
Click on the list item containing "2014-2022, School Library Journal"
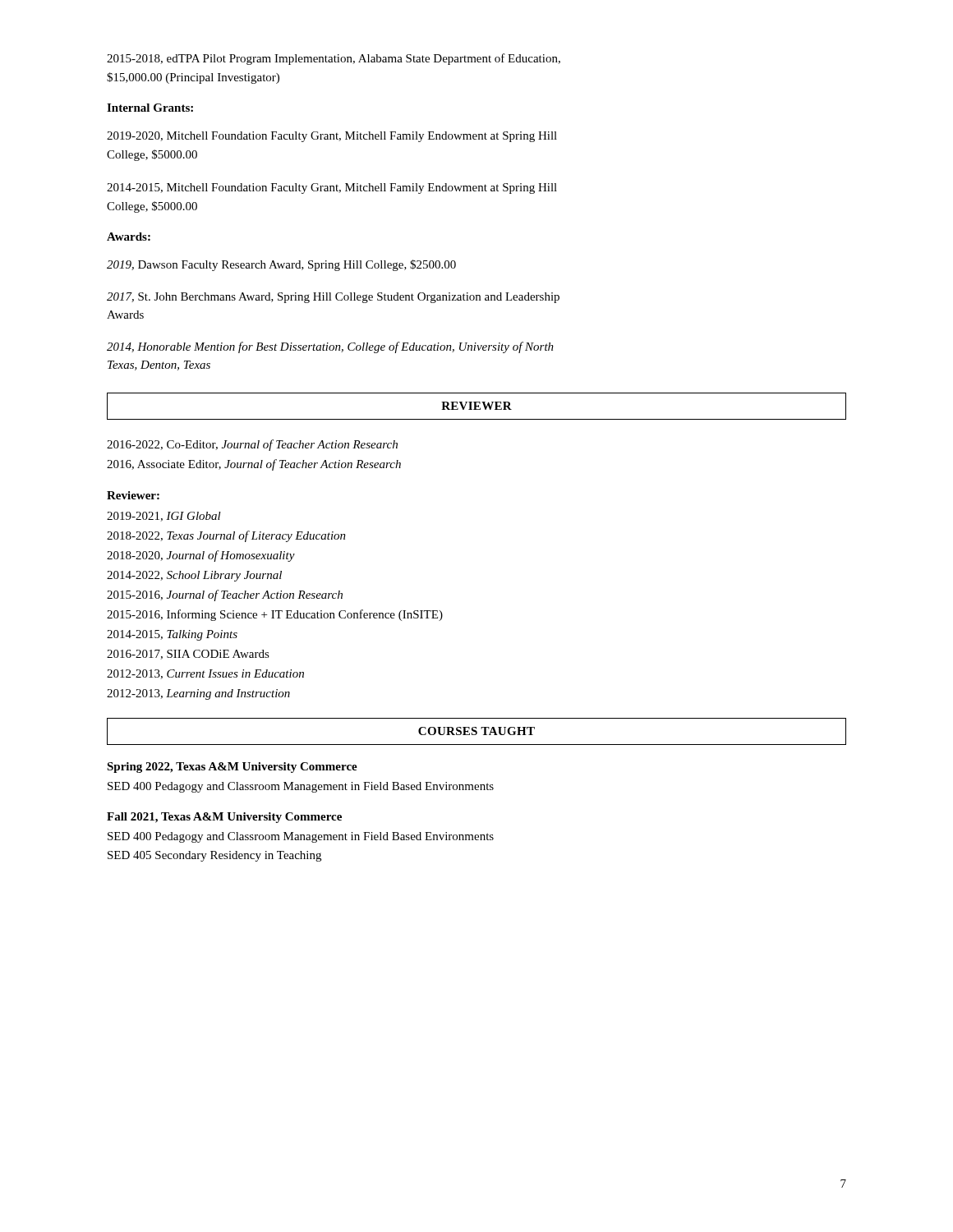tap(194, 575)
